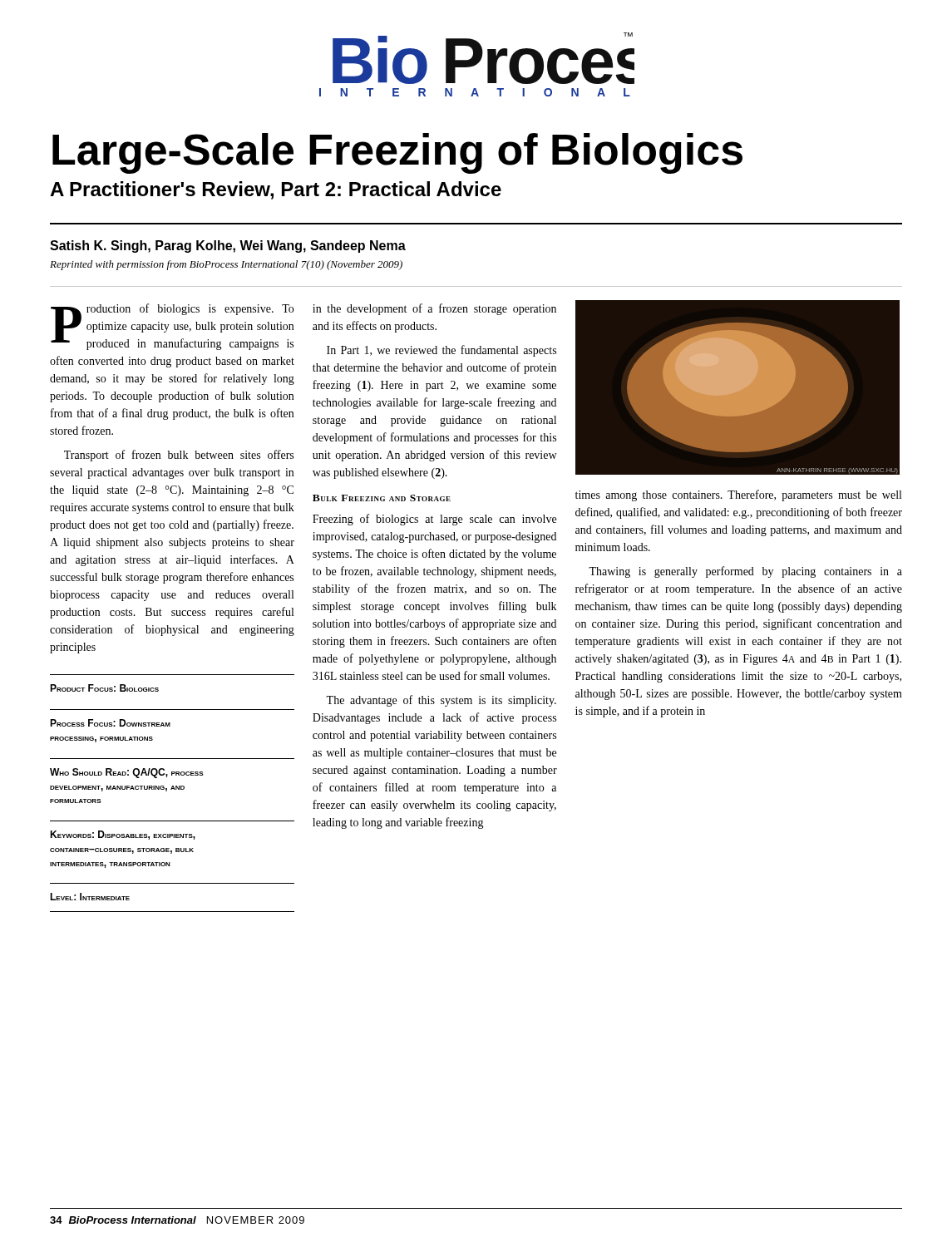Find the section header with the text "A Practitioner's Review,"
Viewport: 952px width, 1247px height.
[276, 190]
